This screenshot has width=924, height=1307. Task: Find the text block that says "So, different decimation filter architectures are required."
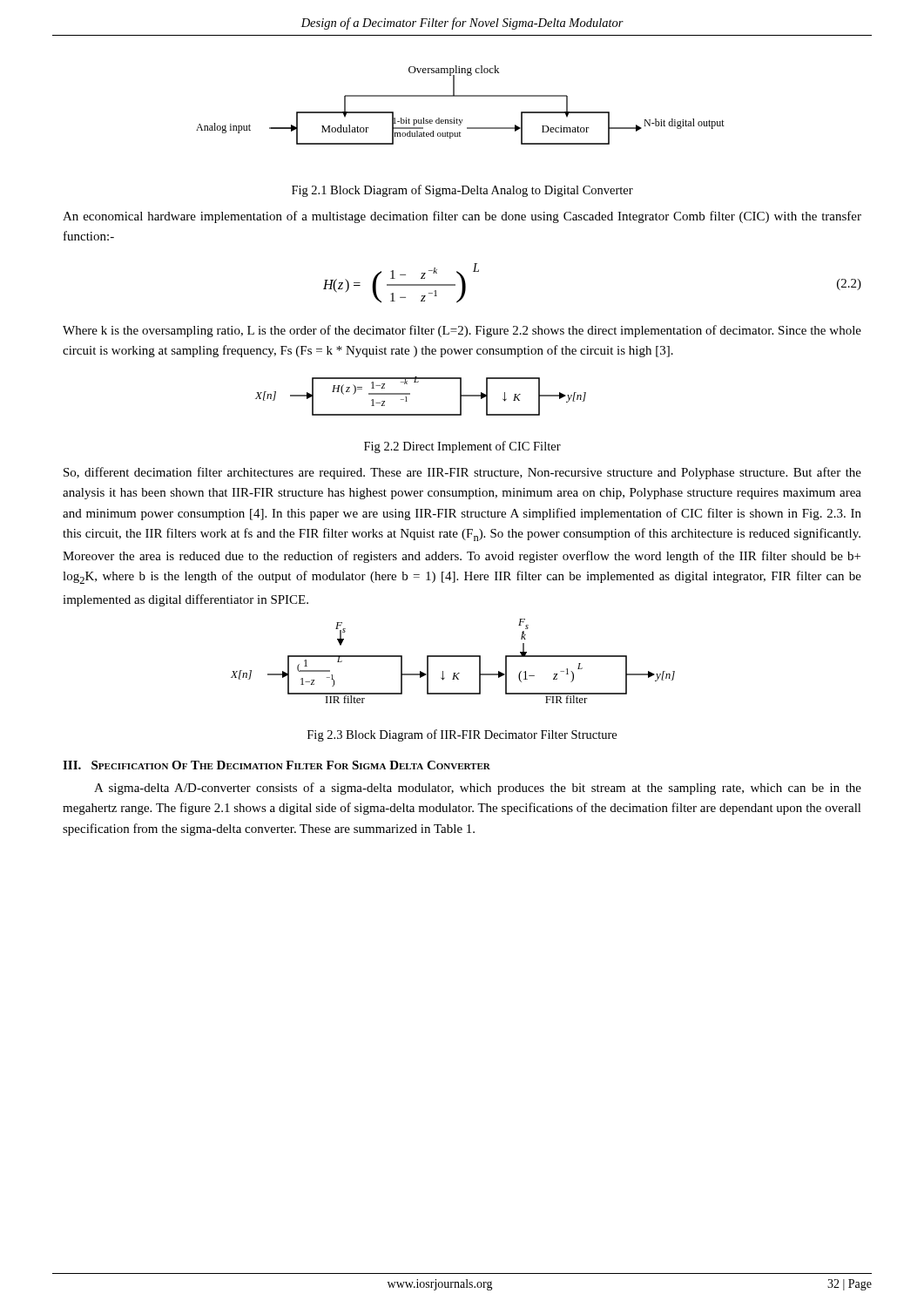pyautogui.click(x=462, y=536)
